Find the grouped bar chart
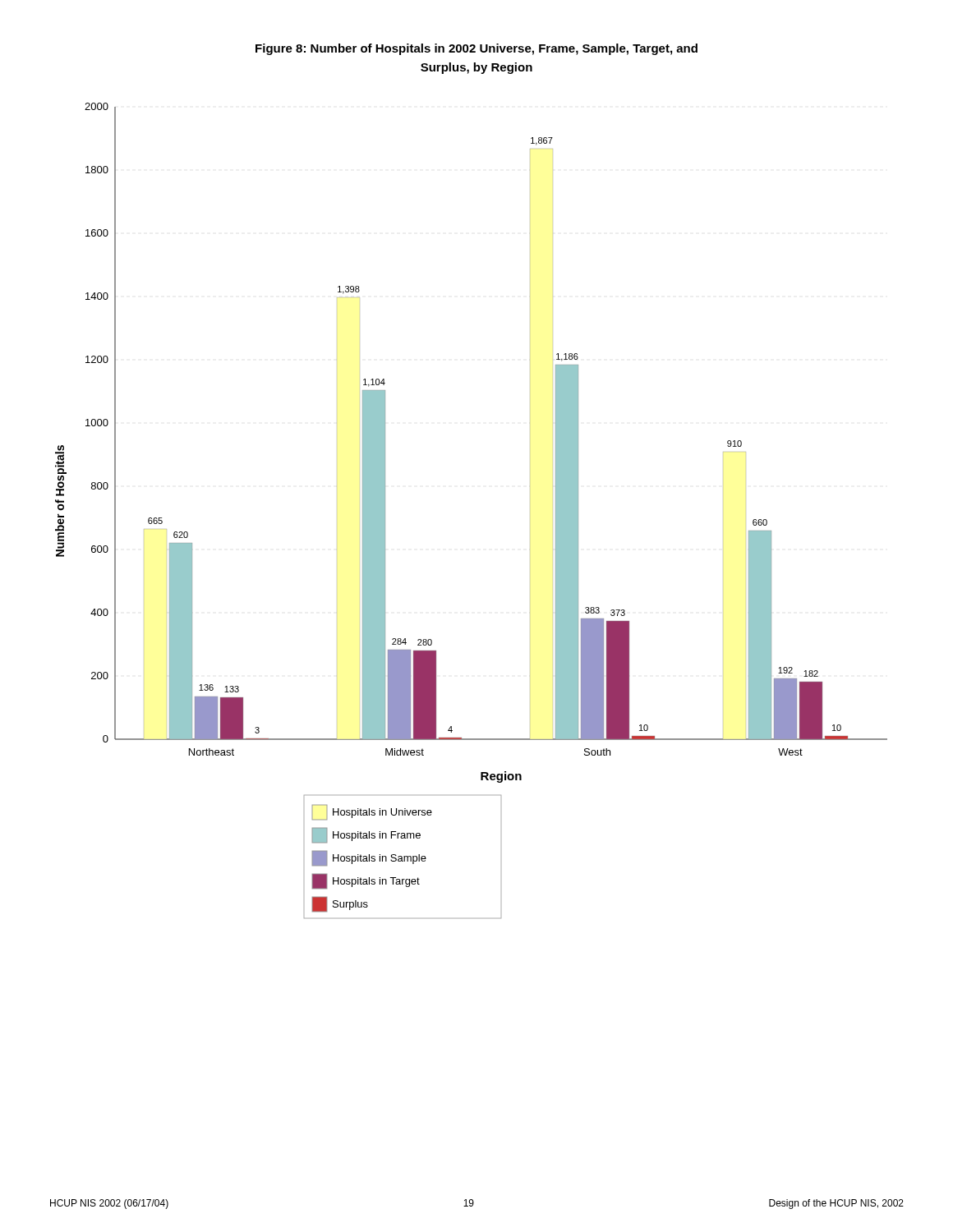Screen dimensions: 1232x953 coord(476,509)
